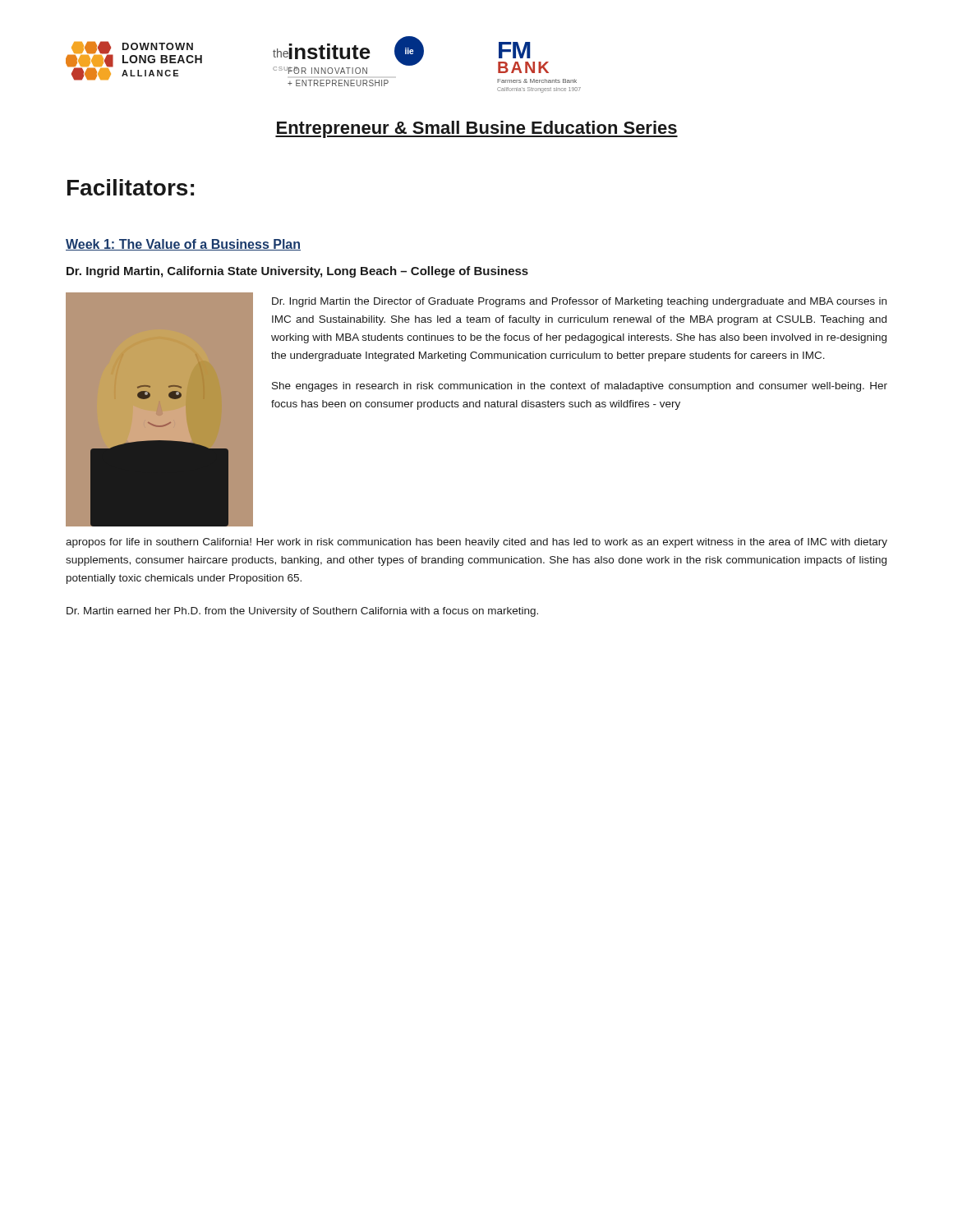Click the passage that begins "apropos for life in southern California! Her work"
Image resolution: width=953 pixels, height=1232 pixels.
pos(476,560)
